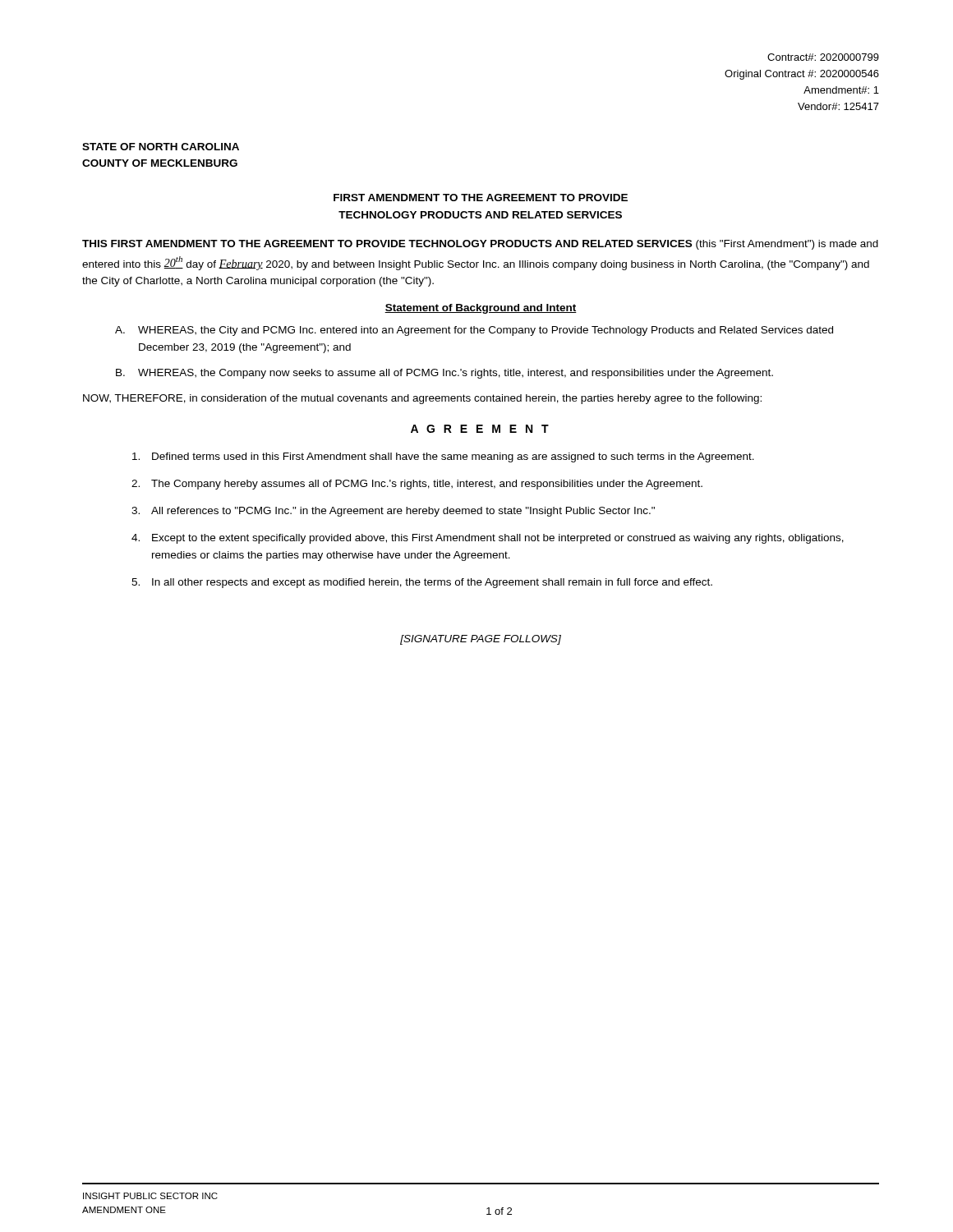Find the text block with the text "NOW, THEREFORE, in consideration"
Screen dimensions: 1232x953
422,398
